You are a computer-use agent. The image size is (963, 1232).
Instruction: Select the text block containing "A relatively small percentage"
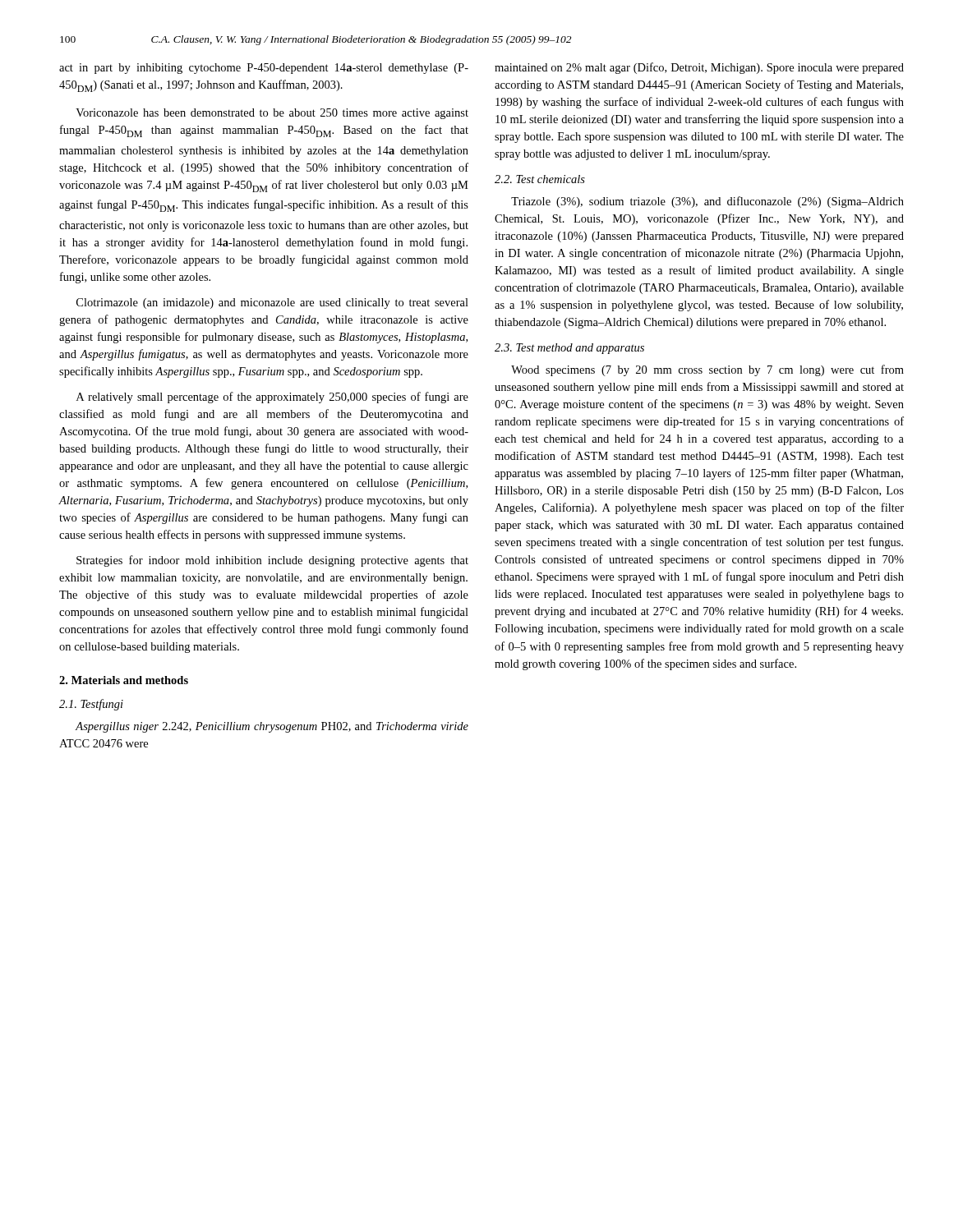click(264, 466)
